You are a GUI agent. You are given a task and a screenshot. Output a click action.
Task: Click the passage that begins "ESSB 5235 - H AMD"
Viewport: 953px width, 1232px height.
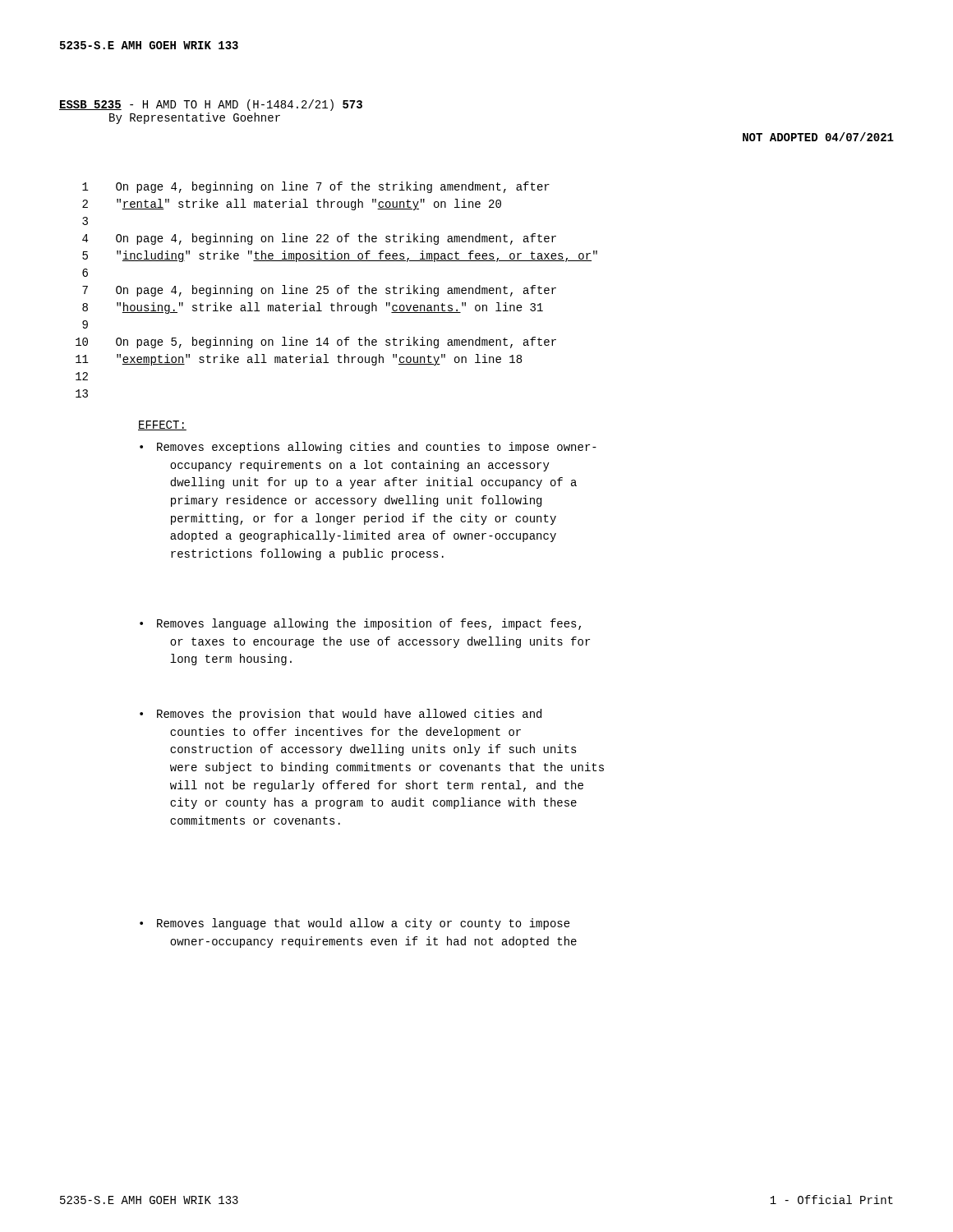(x=211, y=112)
